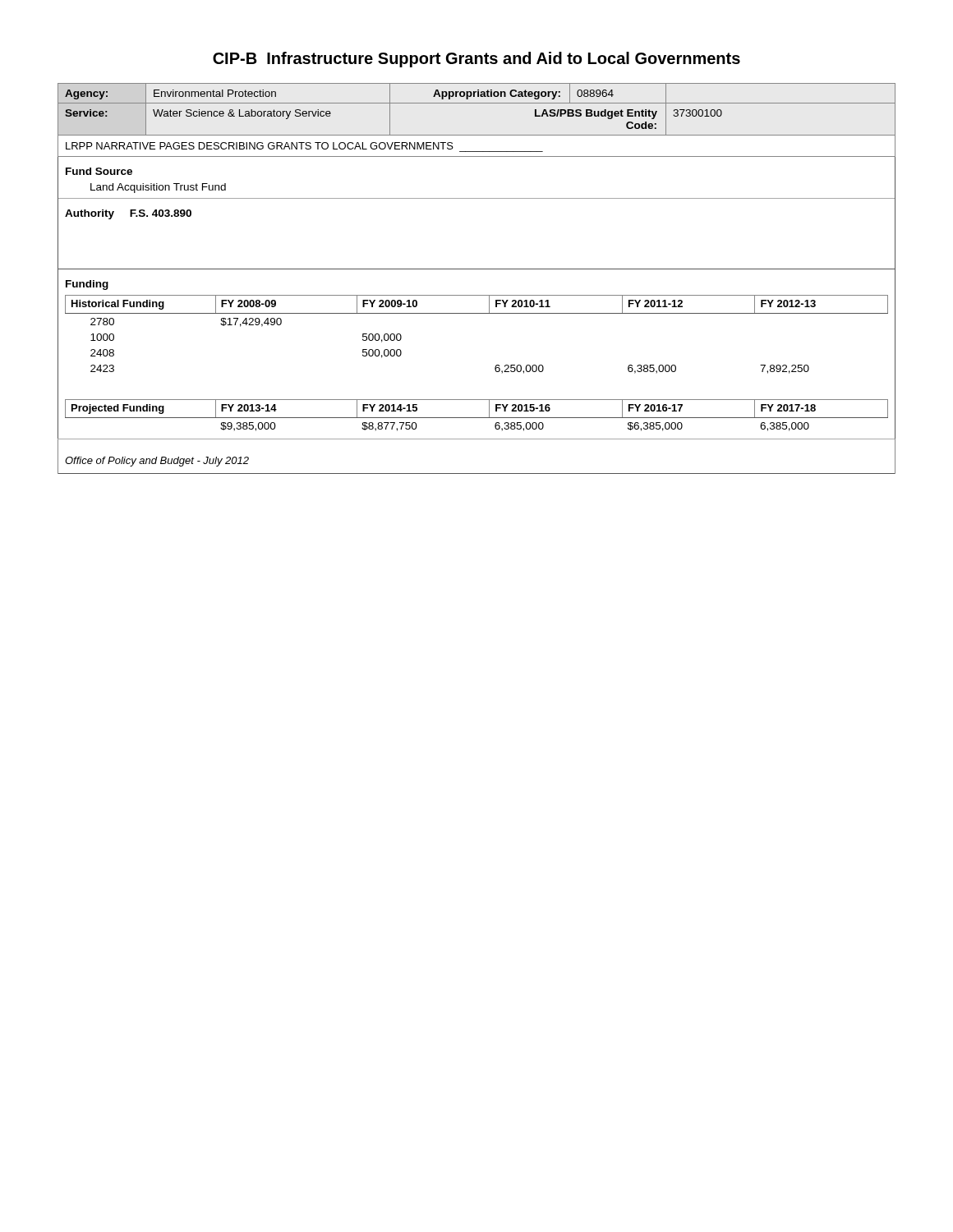
Task: Find the title with the text "CIP-B Infrastructure Support Grants and Aid"
Action: click(476, 58)
